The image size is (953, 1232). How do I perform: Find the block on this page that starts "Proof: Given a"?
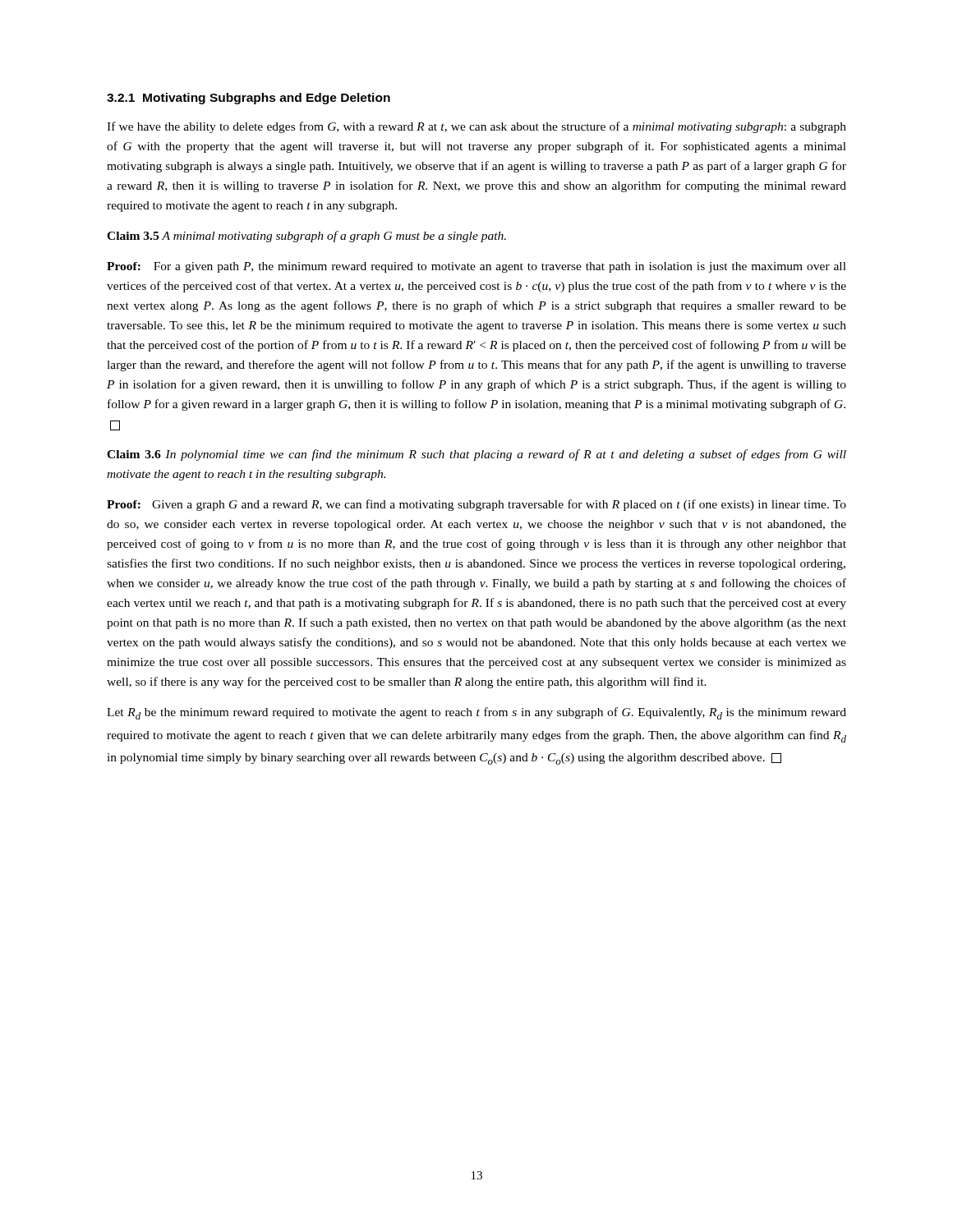[x=476, y=593]
